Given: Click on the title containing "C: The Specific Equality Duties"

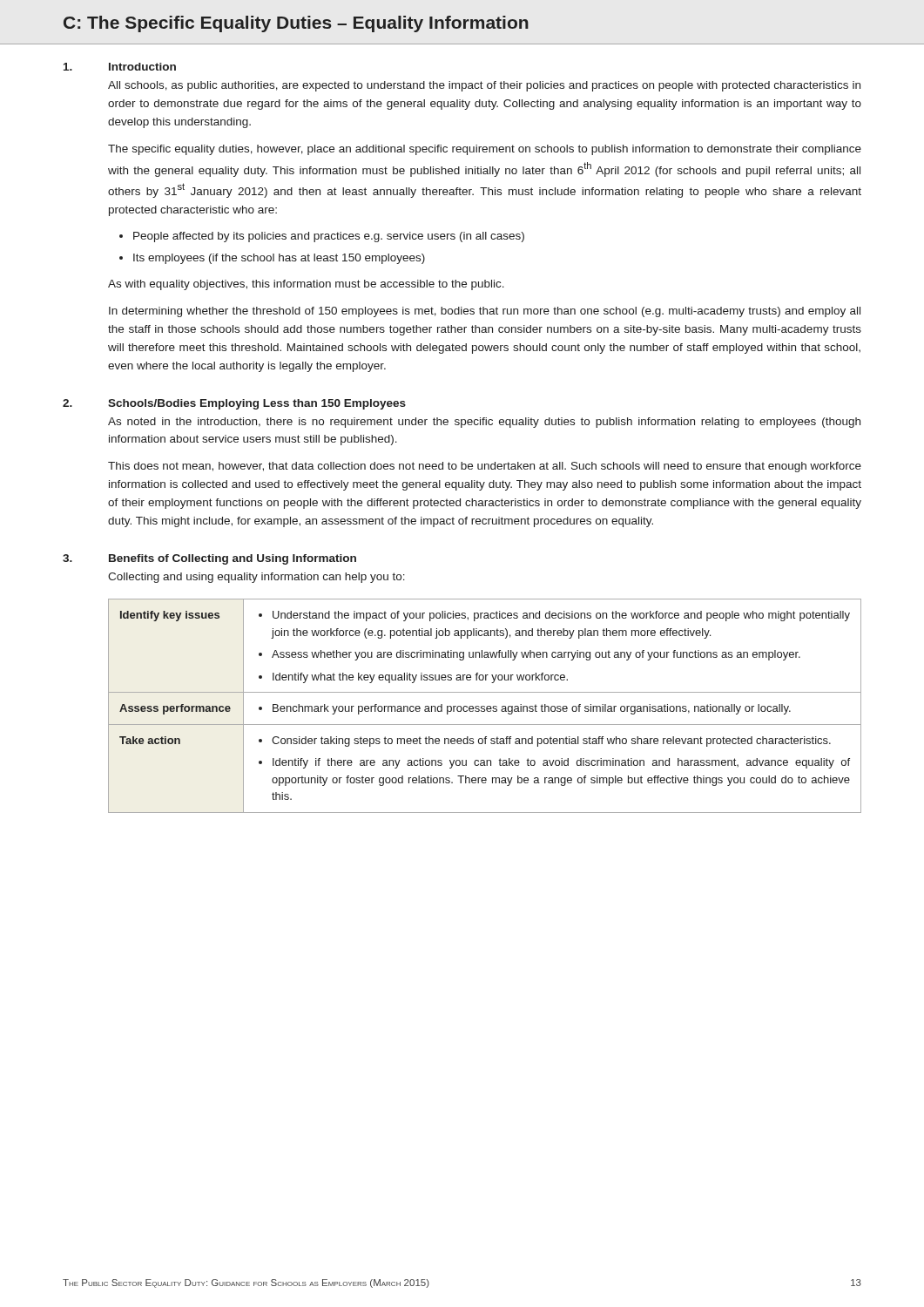Looking at the screenshot, I should (x=462, y=23).
